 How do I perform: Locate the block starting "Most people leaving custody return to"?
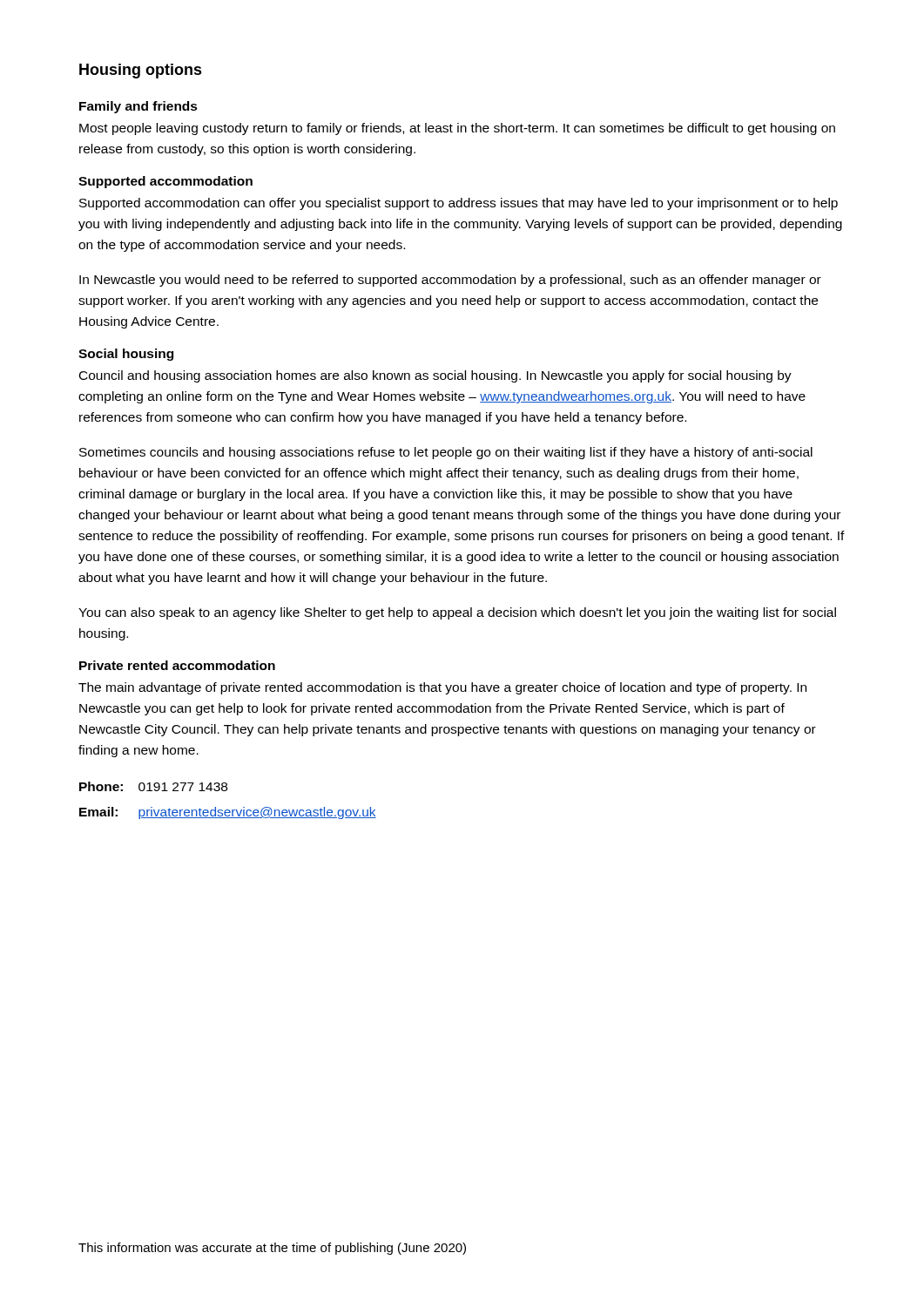[x=457, y=138]
